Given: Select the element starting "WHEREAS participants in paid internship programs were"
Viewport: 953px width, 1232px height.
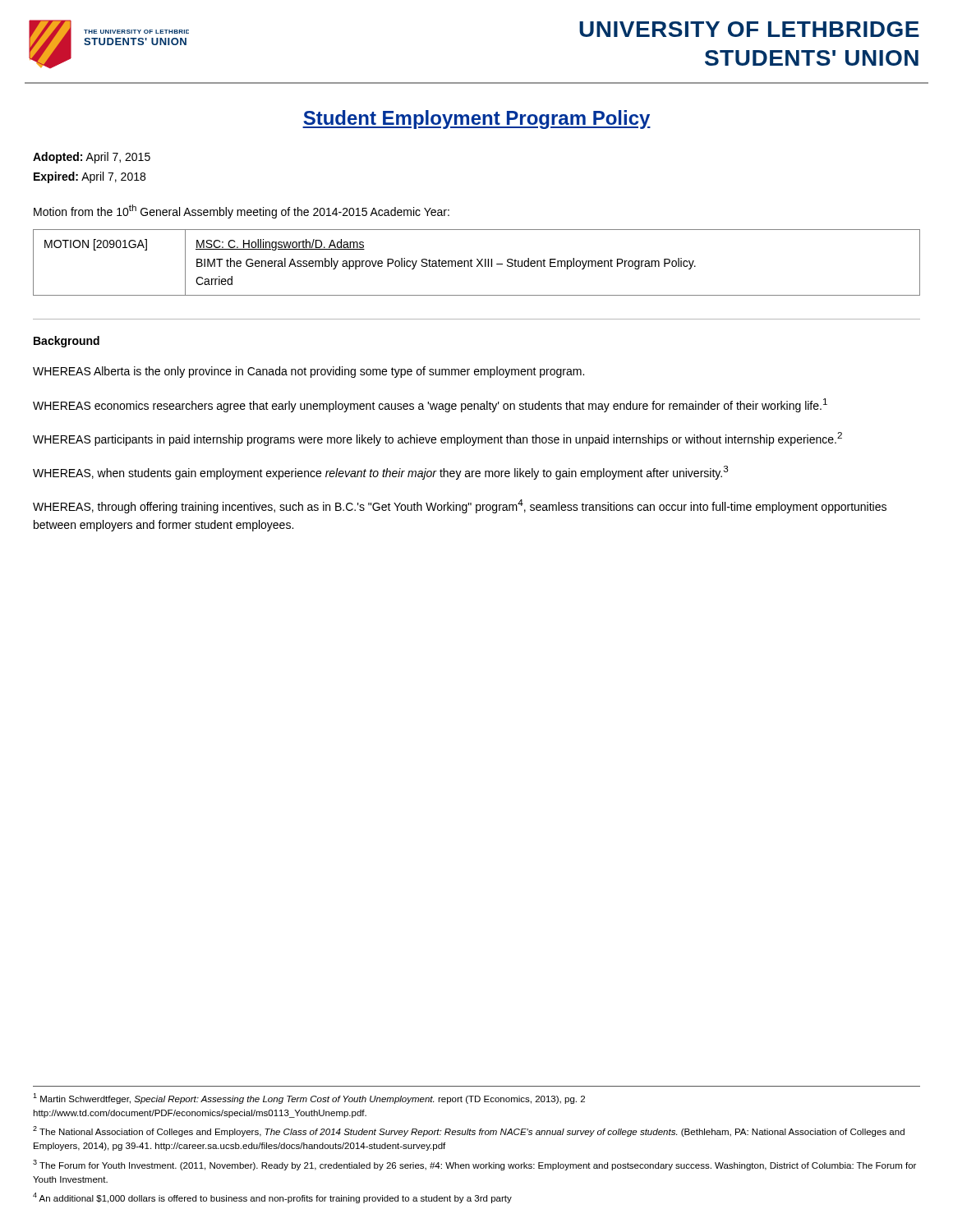Looking at the screenshot, I should pos(438,438).
